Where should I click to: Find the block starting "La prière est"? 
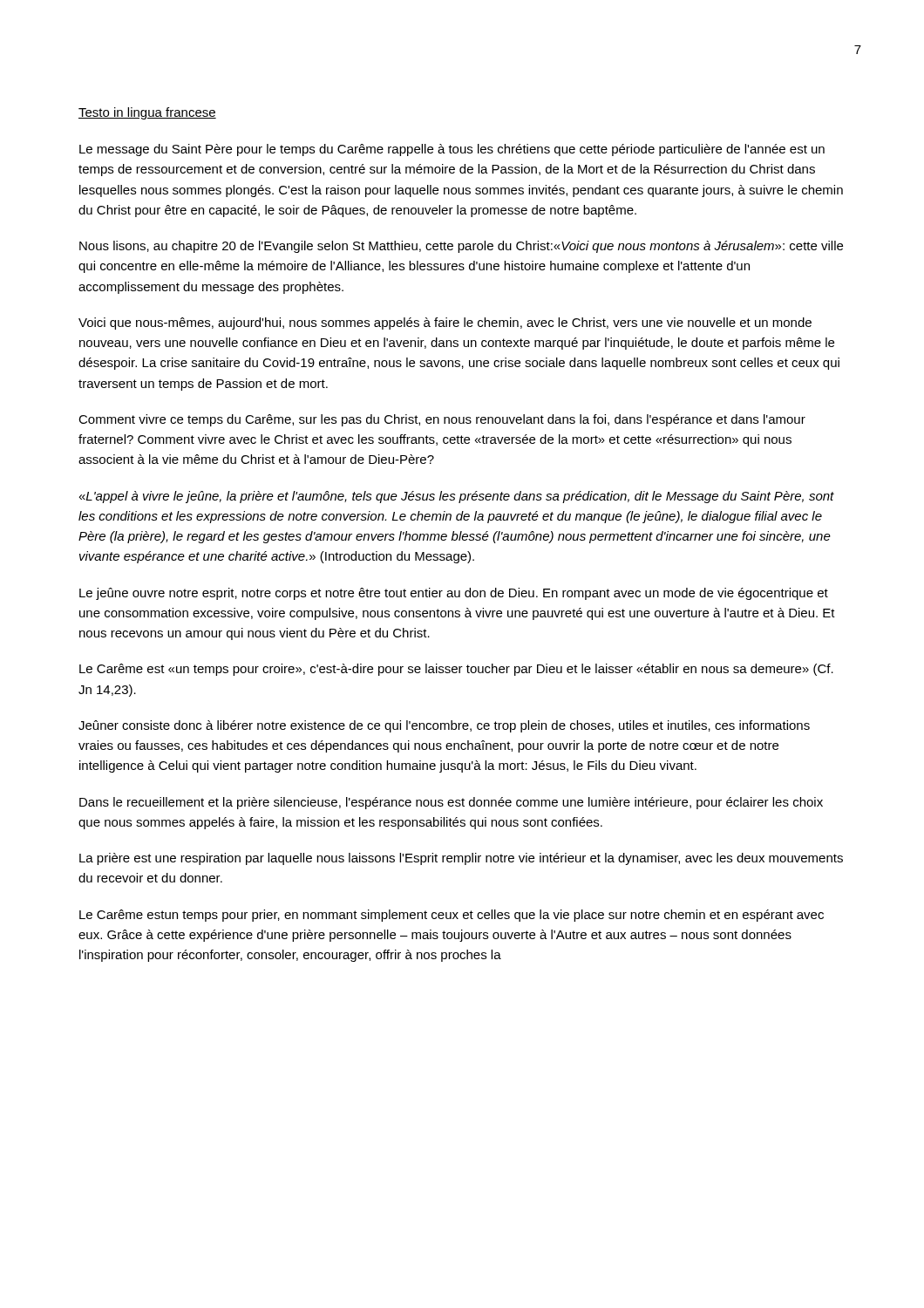(x=461, y=868)
